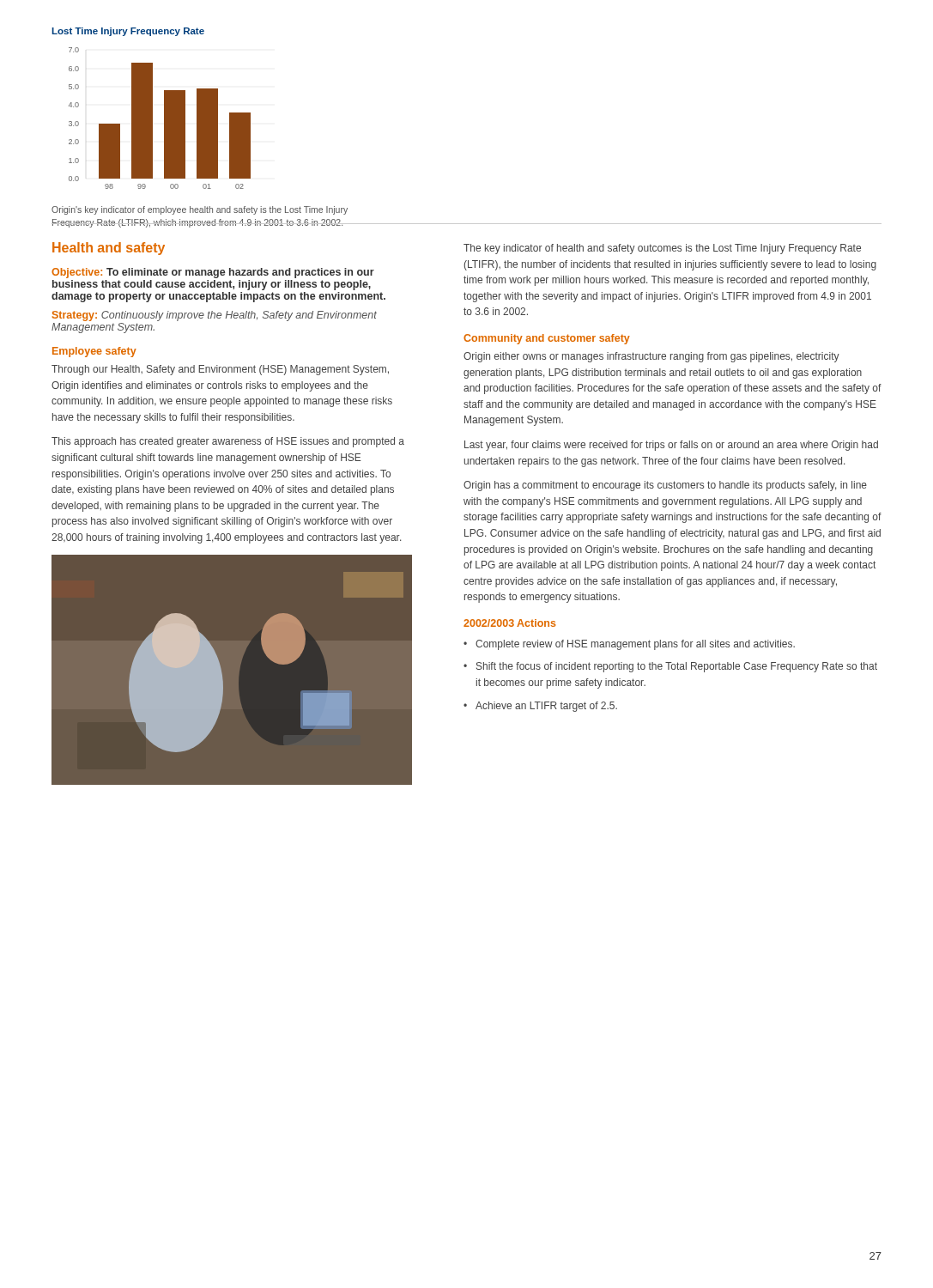
Task: Click on the element starting "Objective: To eliminate or manage hazards and"
Action: [x=219, y=284]
